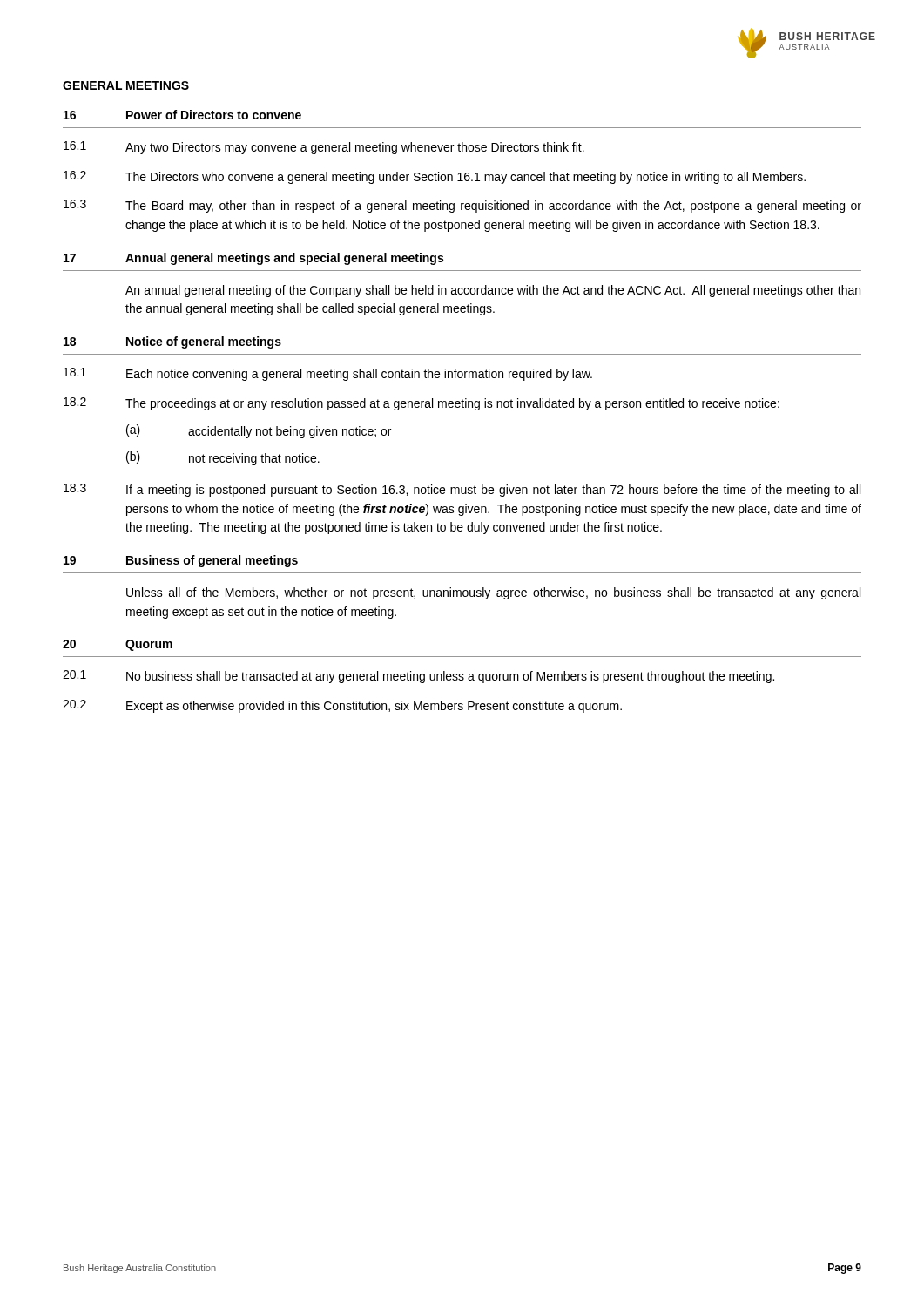The width and height of the screenshot is (924, 1307).
Task: Locate the section header containing "17 Annual general meetings"
Action: pyautogui.click(x=253, y=258)
